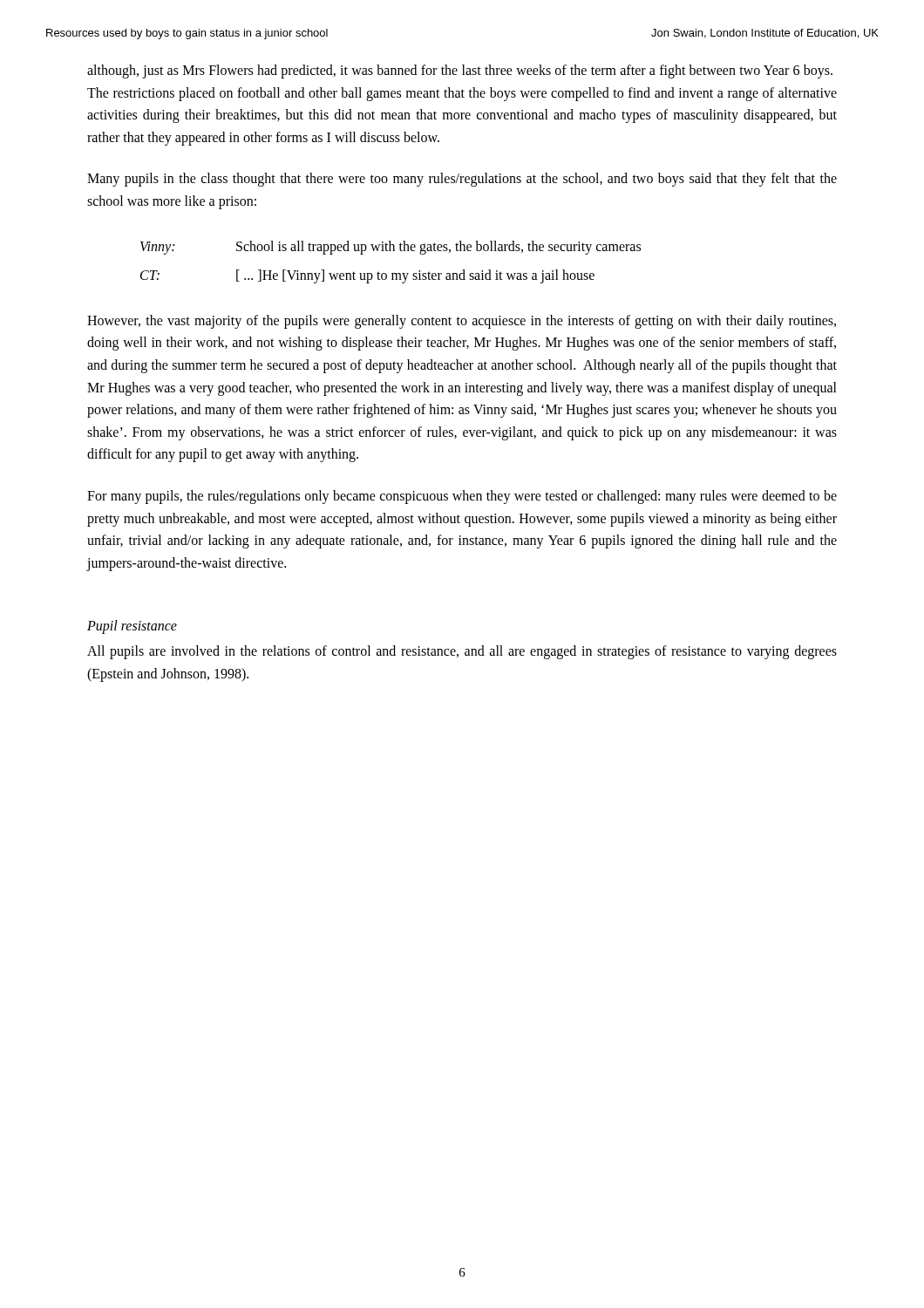Find the block on this page that starts "Many pupils in the class thought that there"
The width and height of the screenshot is (924, 1308).
click(x=462, y=190)
